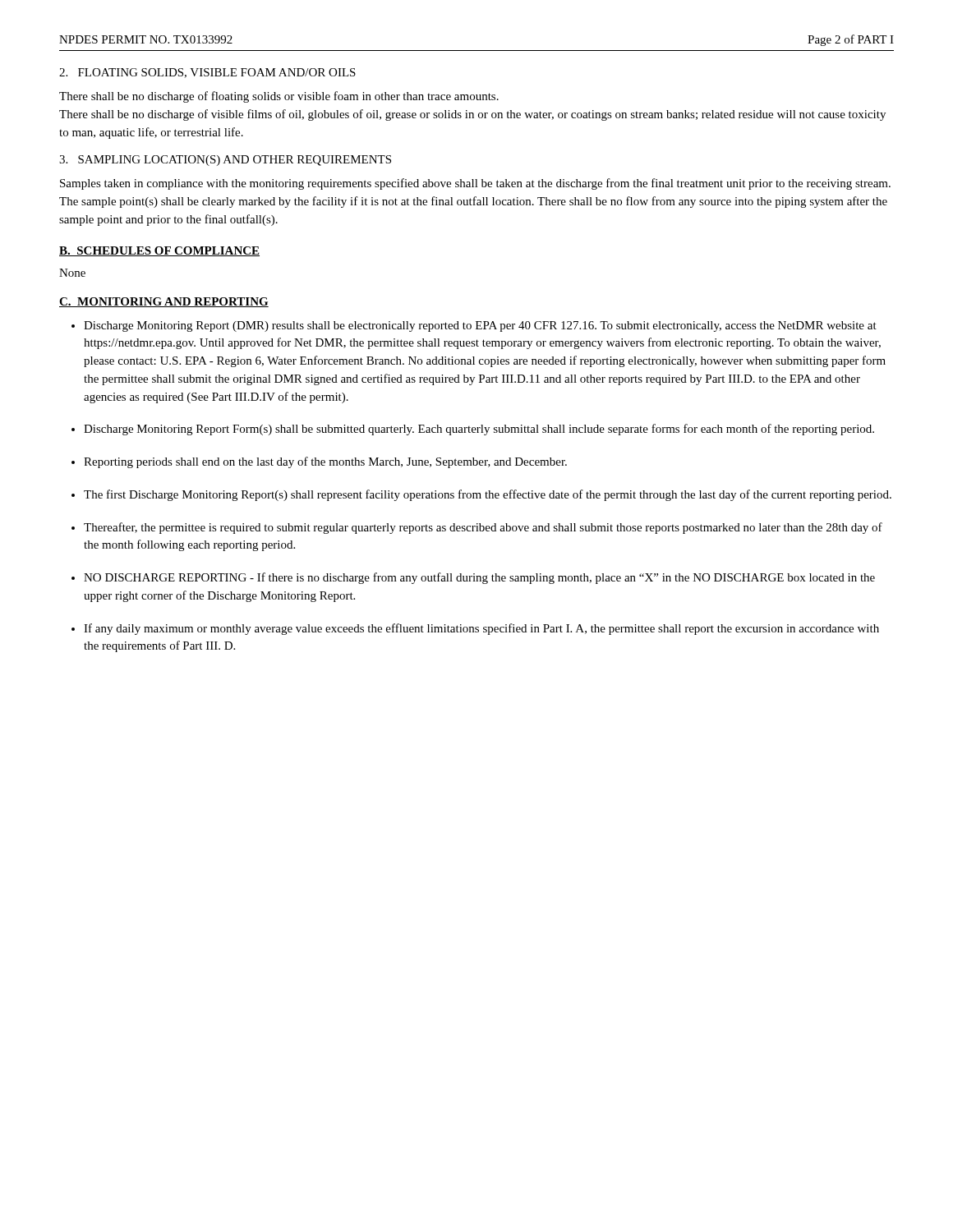Find the text starting "There shall be no discharge of floating"
This screenshot has height=1232, width=953.
[473, 114]
